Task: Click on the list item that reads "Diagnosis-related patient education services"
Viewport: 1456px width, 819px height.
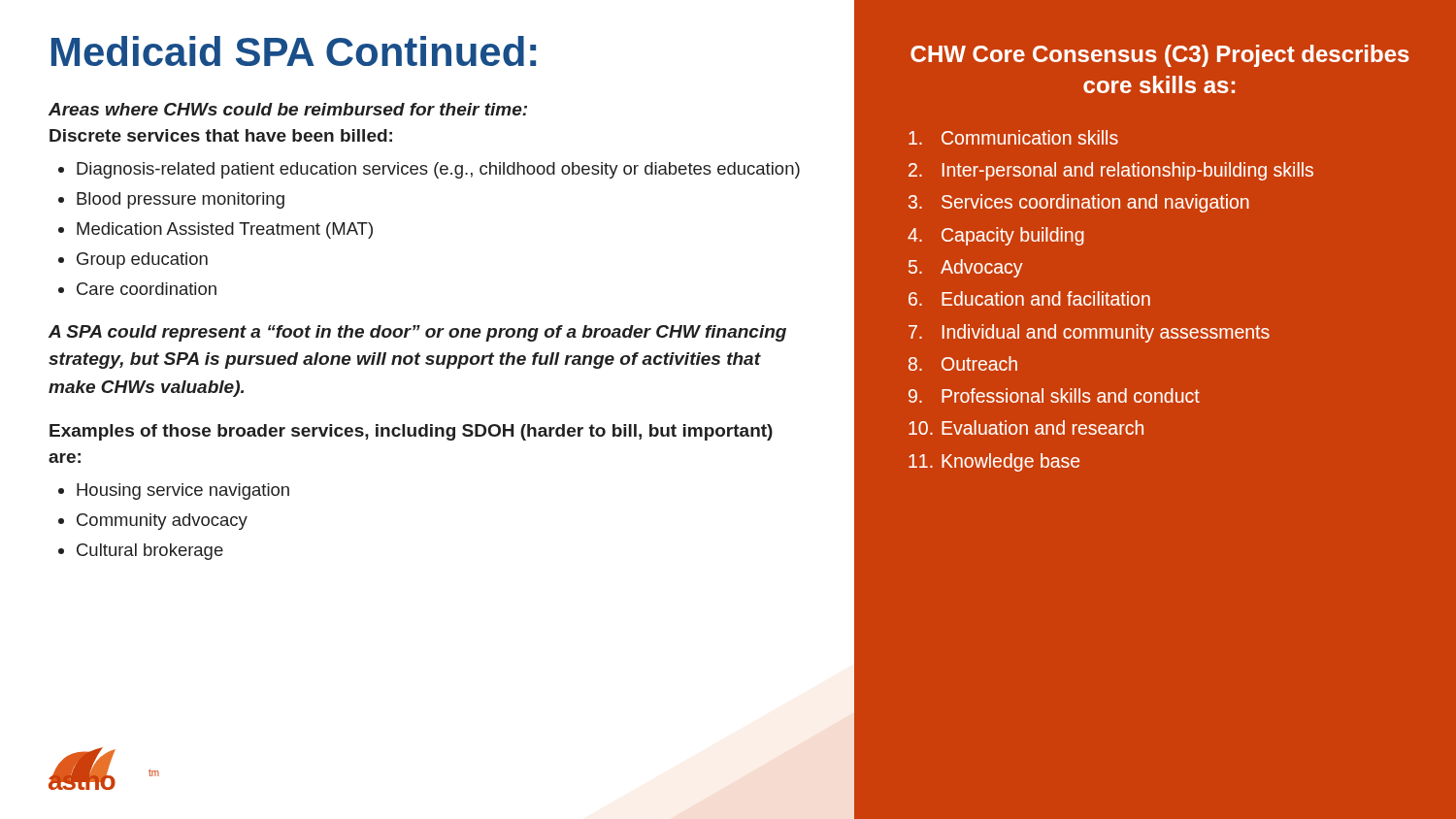Action: point(427,170)
